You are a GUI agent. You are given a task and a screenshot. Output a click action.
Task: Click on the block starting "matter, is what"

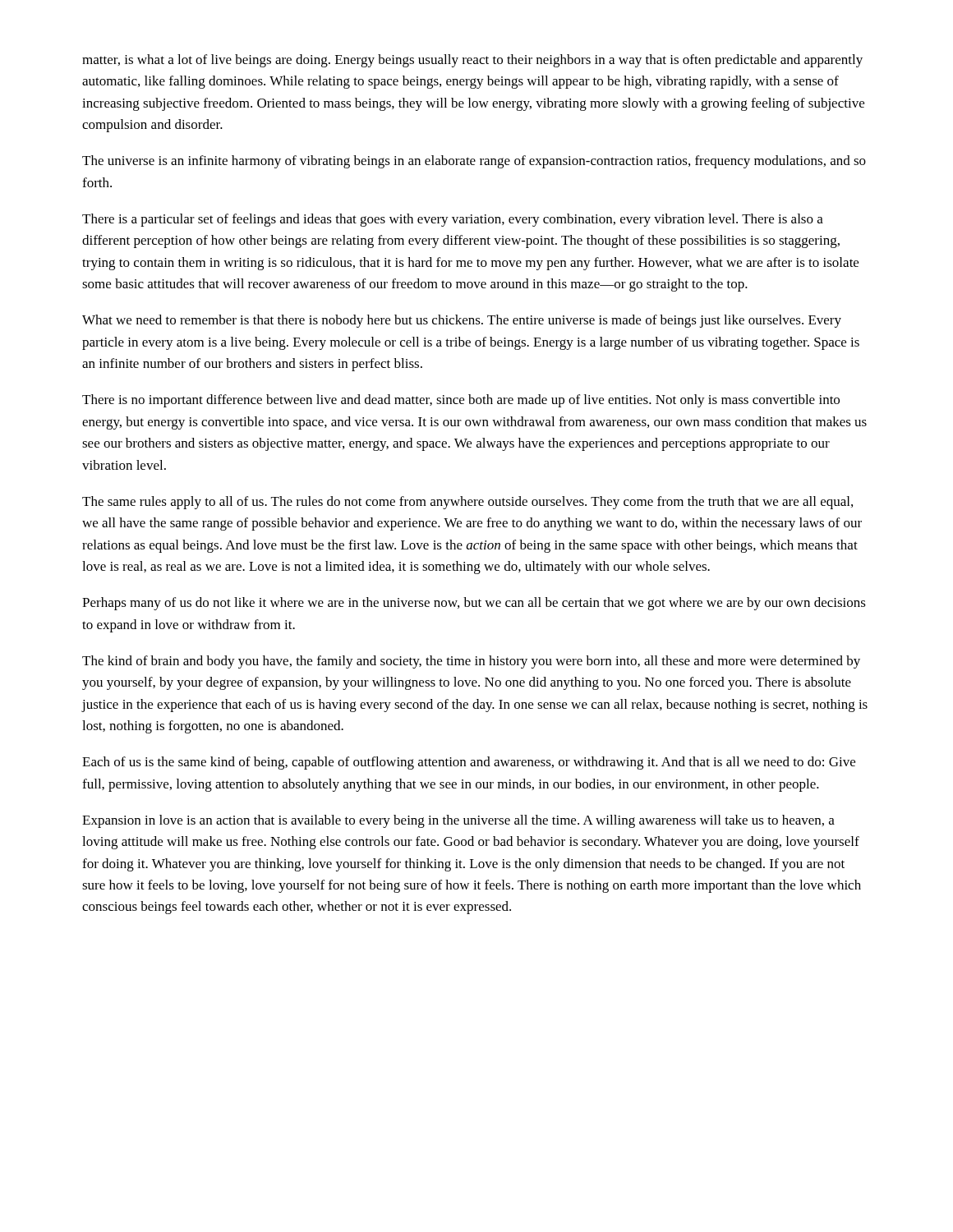473,92
